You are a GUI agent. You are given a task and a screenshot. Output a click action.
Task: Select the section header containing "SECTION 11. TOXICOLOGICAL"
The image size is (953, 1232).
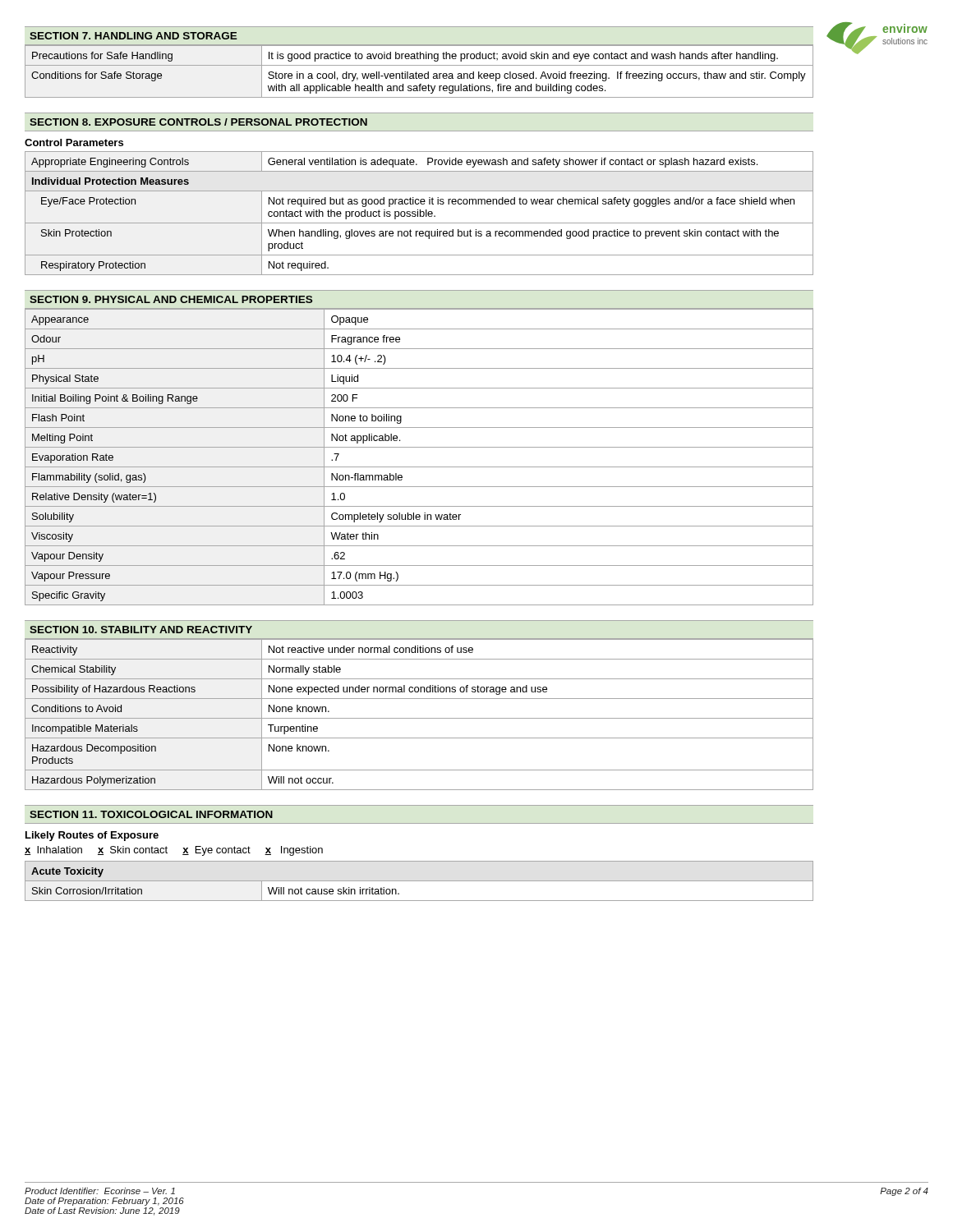[x=151, y=814]
